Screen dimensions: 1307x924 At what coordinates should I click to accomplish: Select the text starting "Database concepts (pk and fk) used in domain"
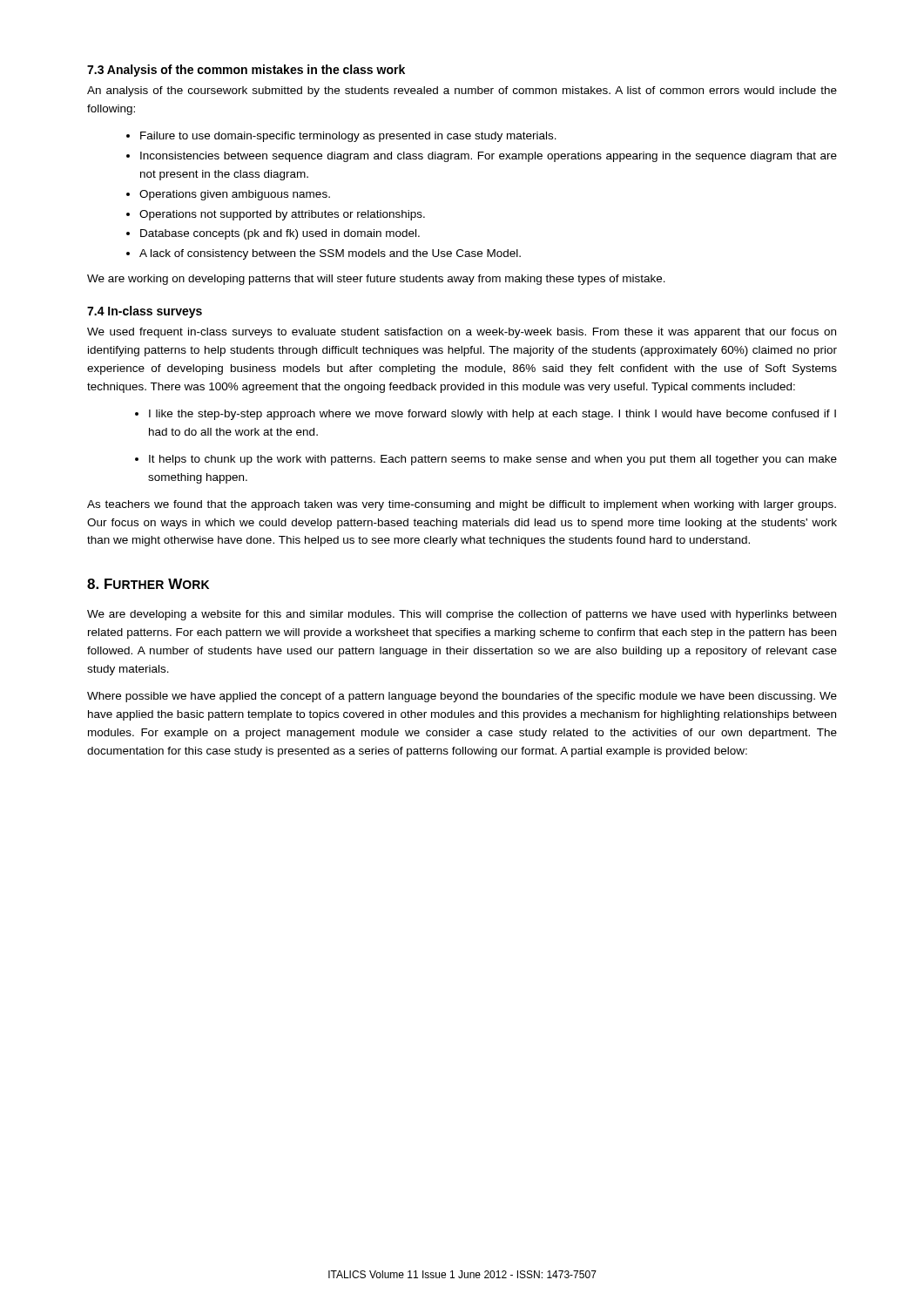[280, 233]
